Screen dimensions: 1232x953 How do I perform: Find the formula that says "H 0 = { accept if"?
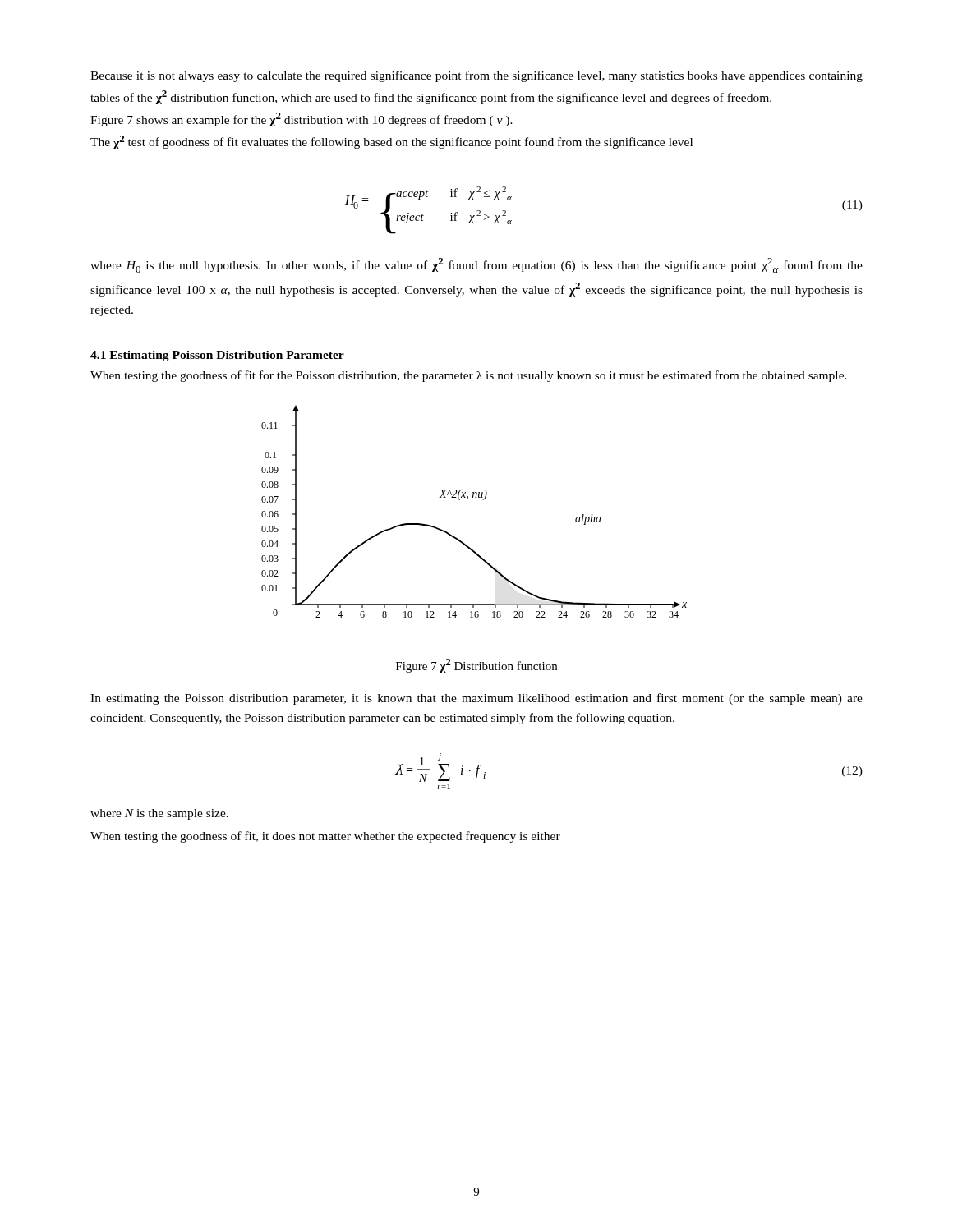click(x=451, y=213)
